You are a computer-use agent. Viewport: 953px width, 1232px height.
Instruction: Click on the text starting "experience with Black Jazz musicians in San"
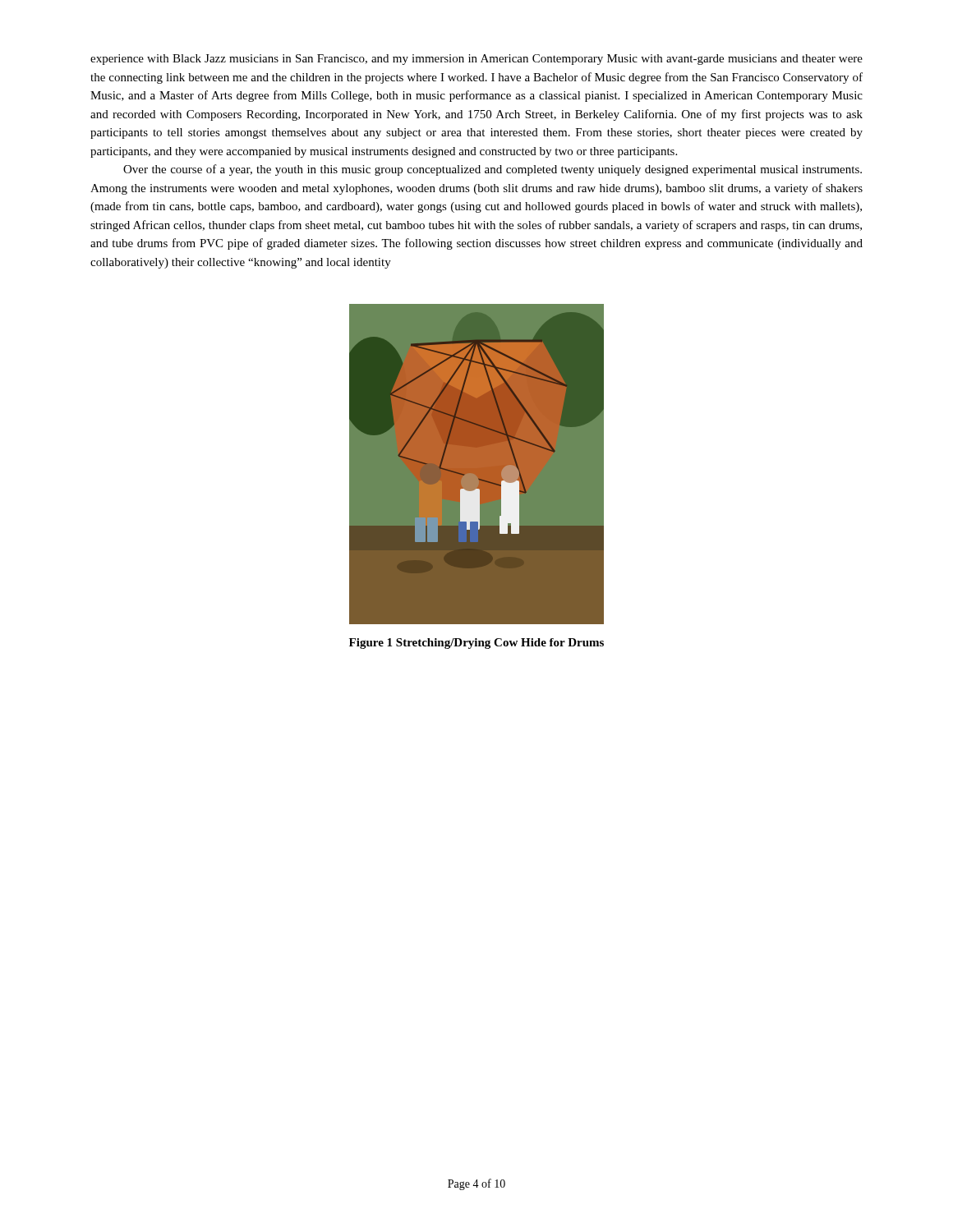pyautogui.click(x=476, y=160)
